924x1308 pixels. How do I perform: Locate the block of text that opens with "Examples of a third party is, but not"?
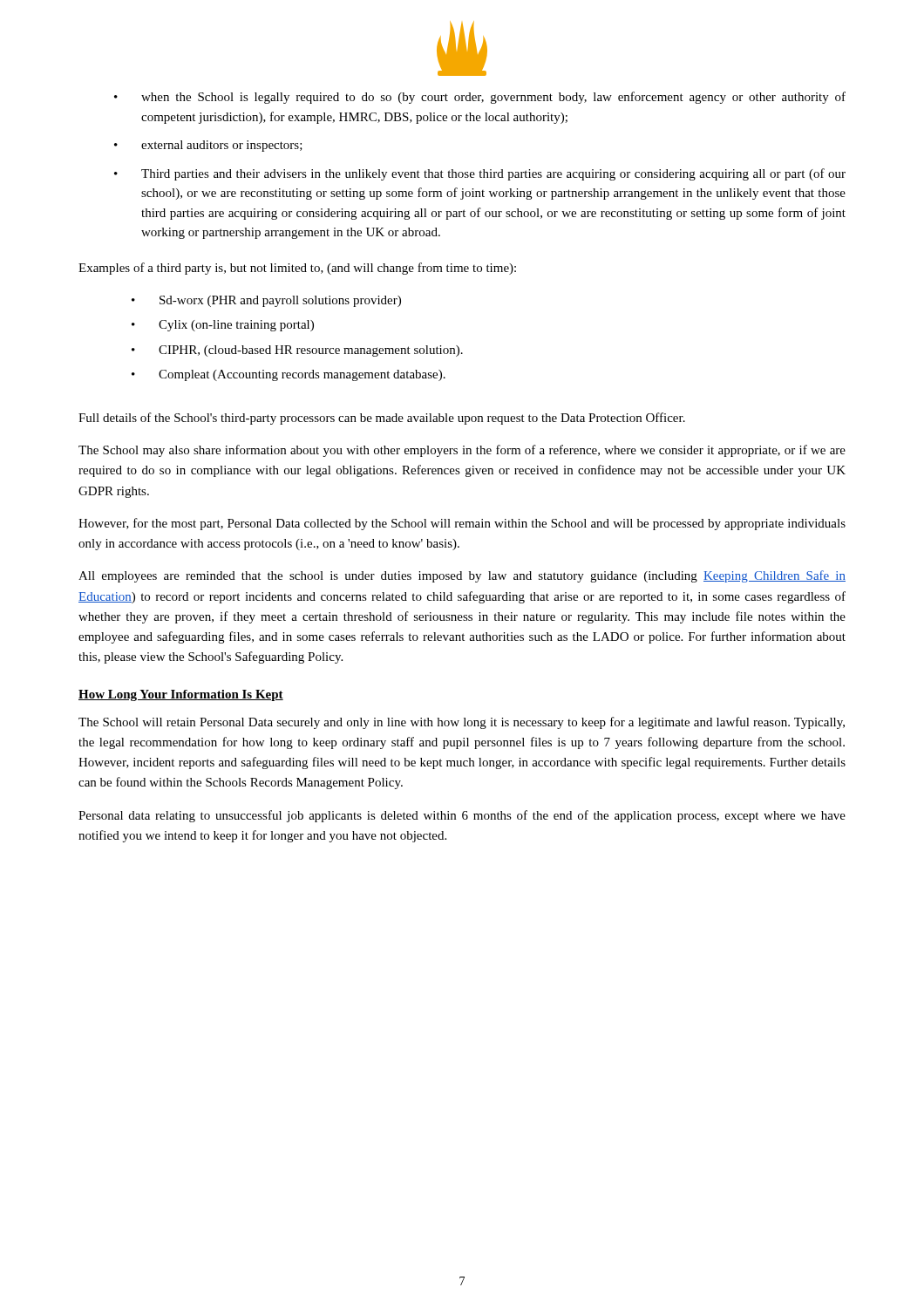tap(298, 267)
